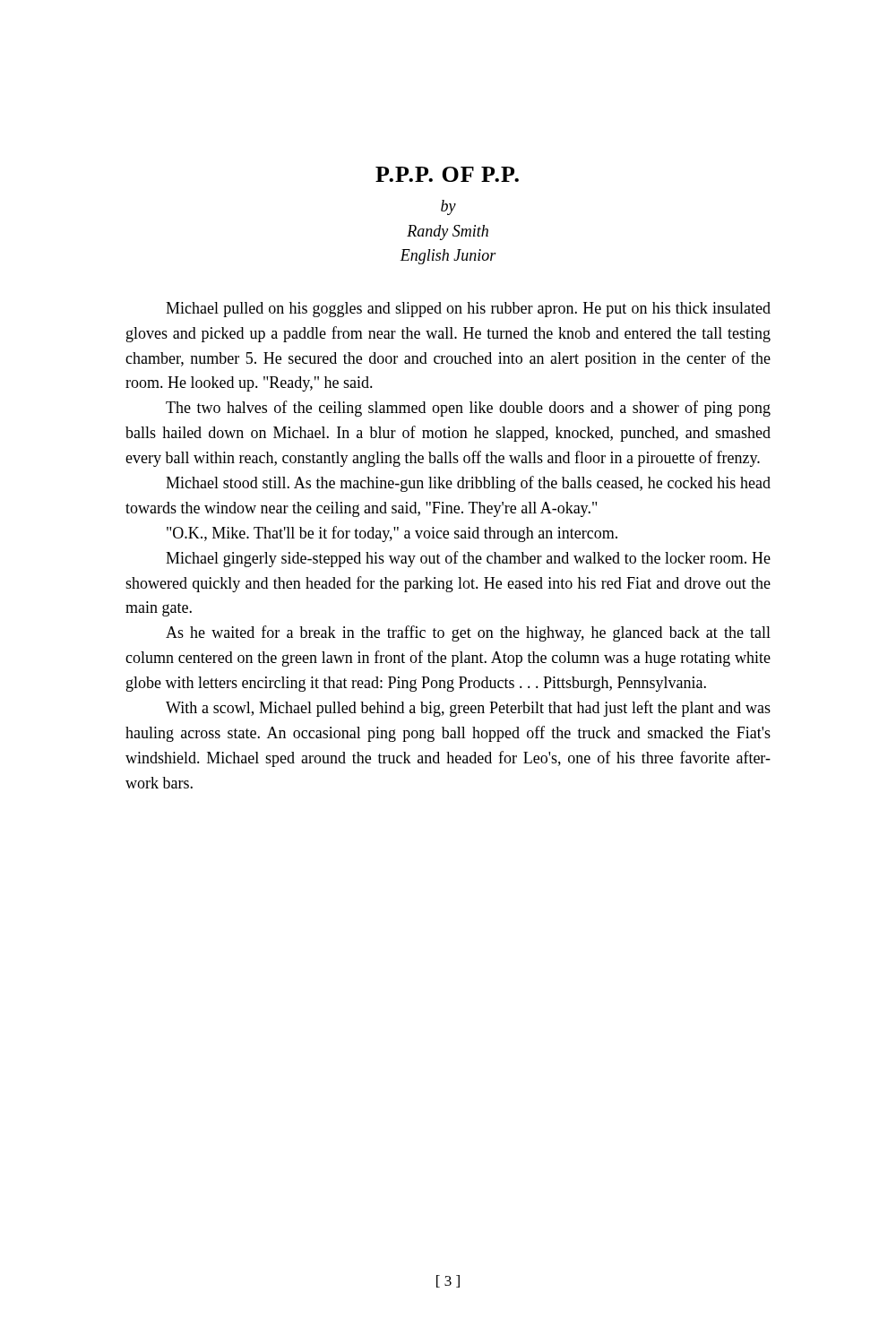Select the text block starting "The two halves of"
The image size is (896, 1344).
pyautogui.click(x=448, y=434)
